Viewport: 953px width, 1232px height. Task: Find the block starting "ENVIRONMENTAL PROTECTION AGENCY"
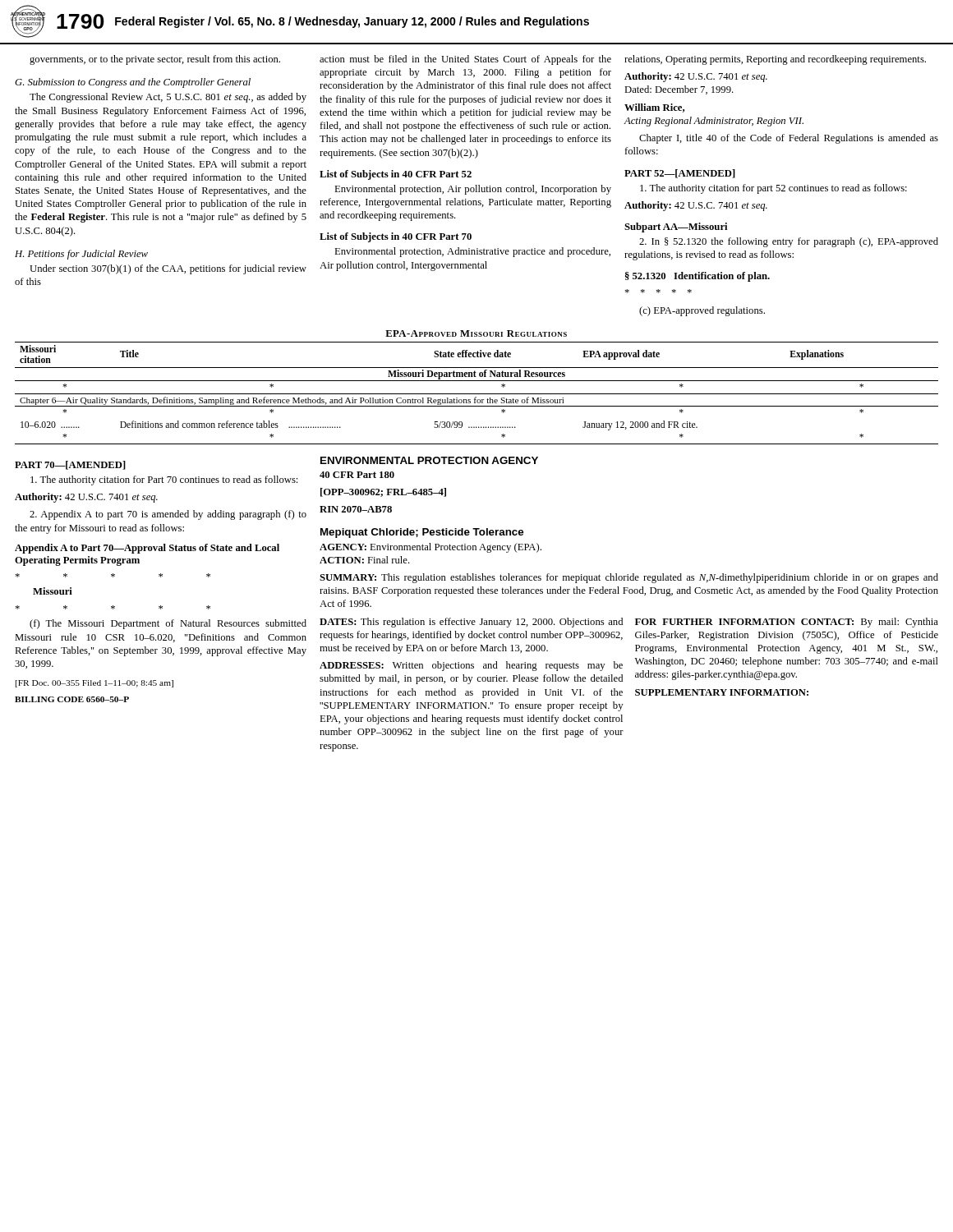[x=429, y=460]
